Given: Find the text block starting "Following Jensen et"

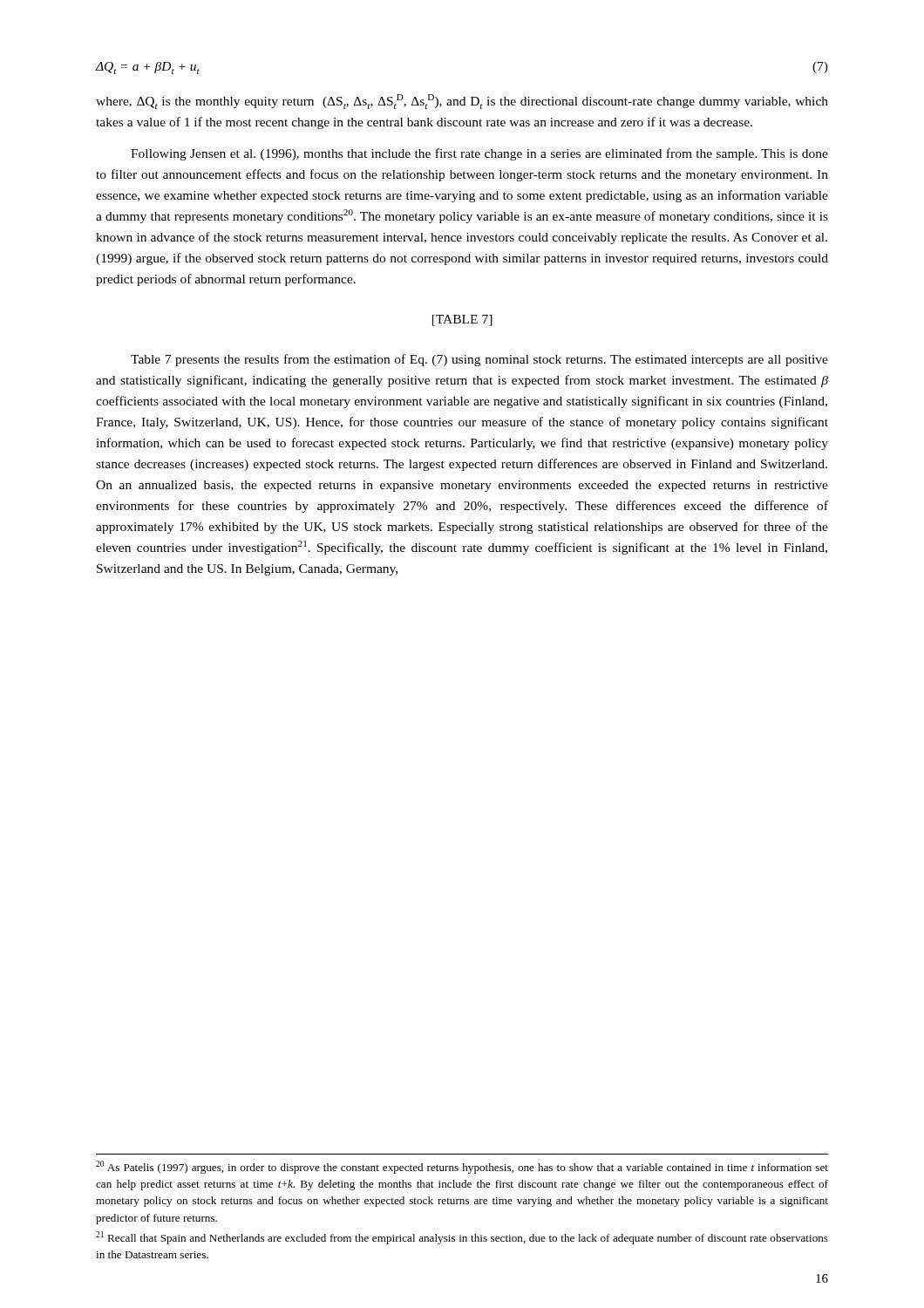Looking at the screenshot, I should point(462,216).
